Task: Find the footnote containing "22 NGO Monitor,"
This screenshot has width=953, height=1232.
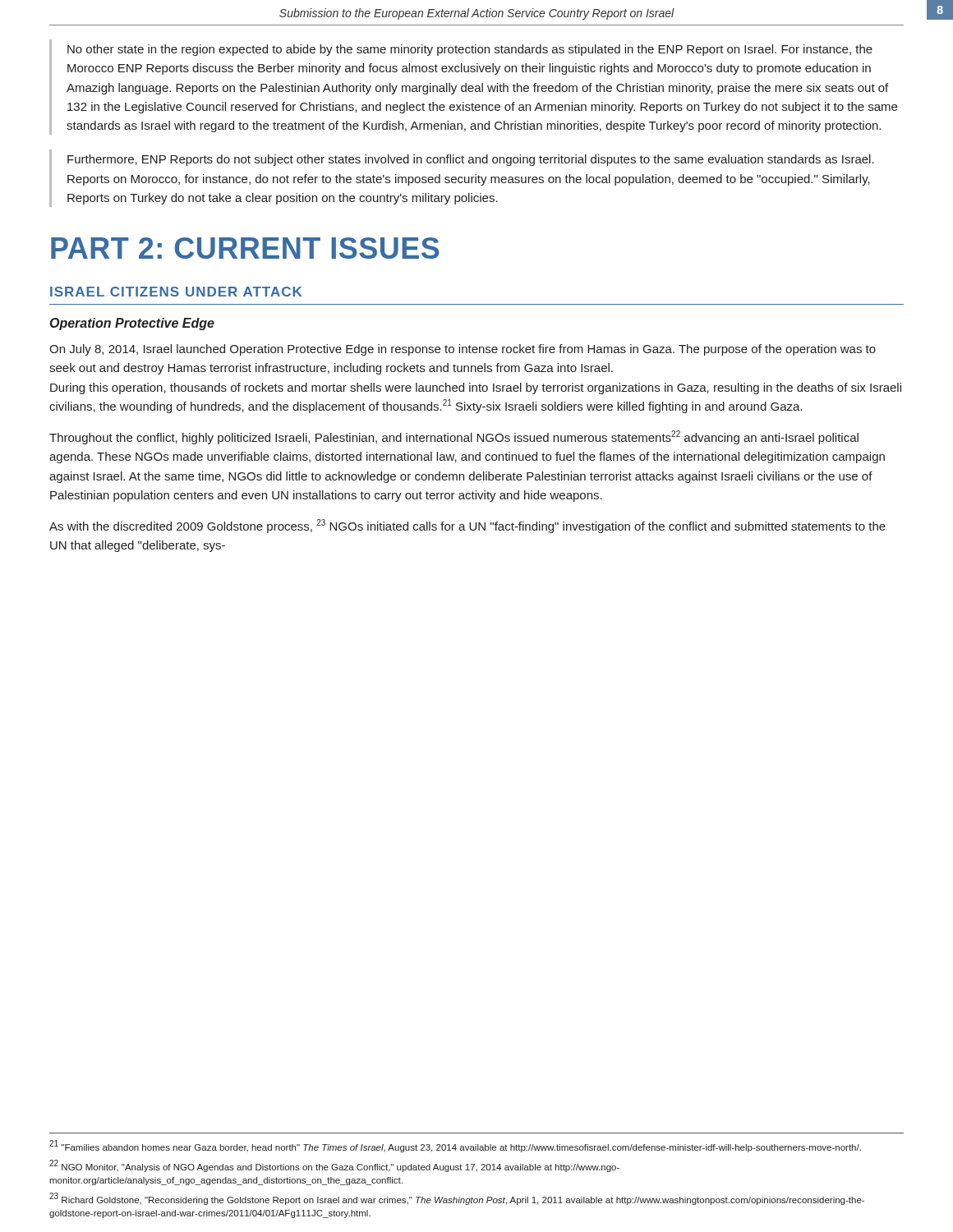Action: pyautogui.click(x=335, y=1172)
